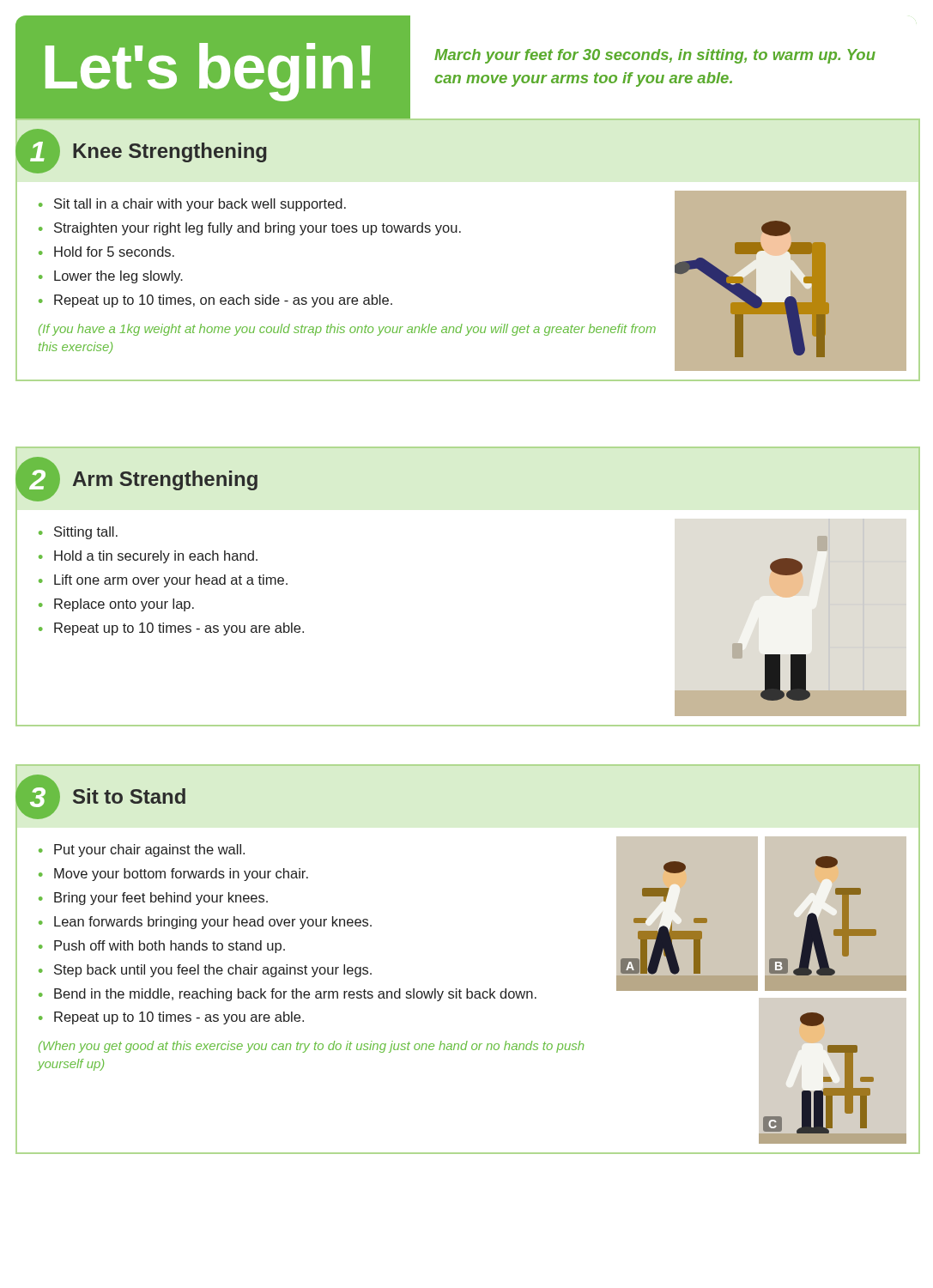Find the region starting "1 Knee Strengthening"
This screenshot has height=1288, width=933.
tap(468, 250)
